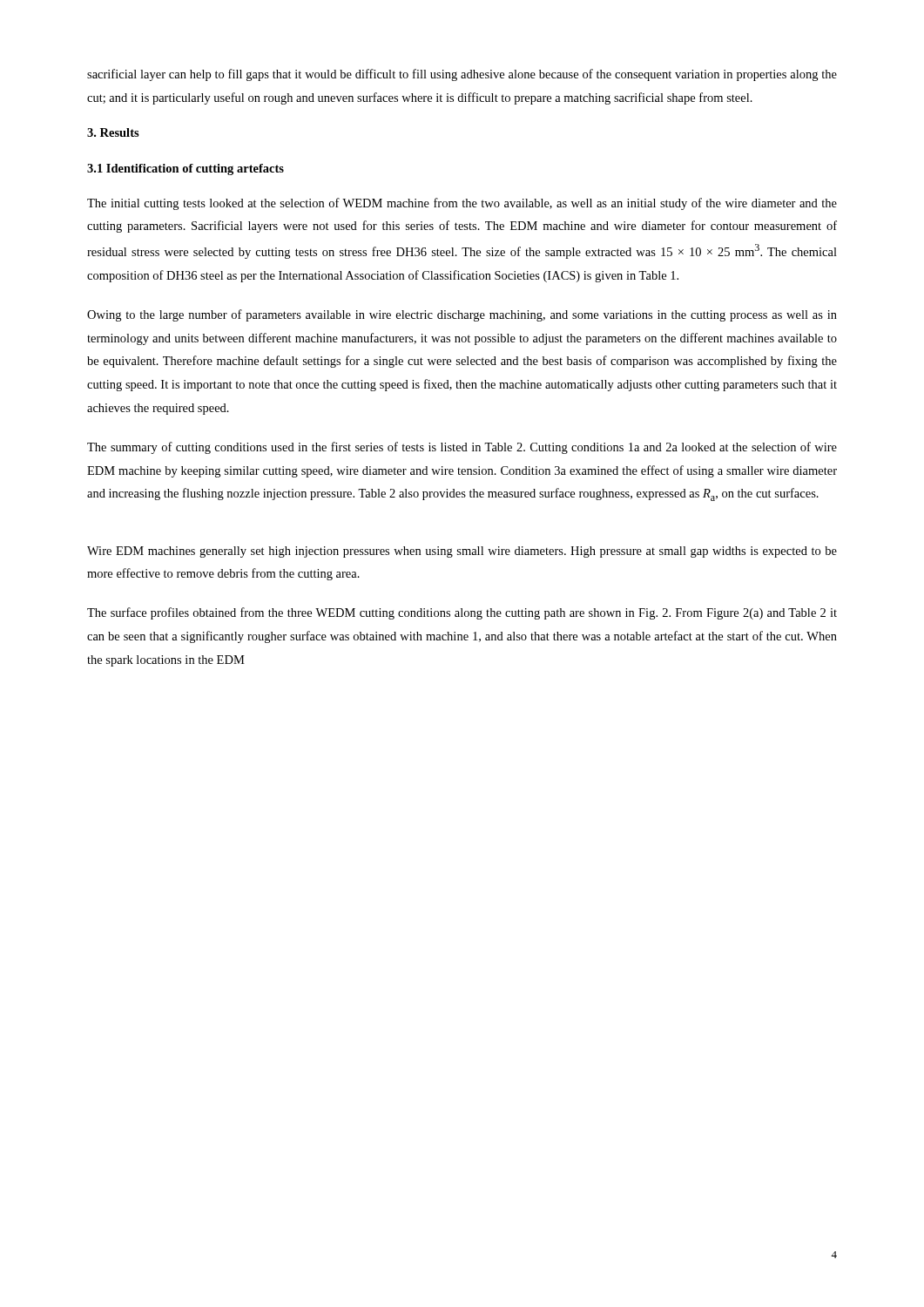Click on the block starting "The surface profiles"

click(462, 636)
